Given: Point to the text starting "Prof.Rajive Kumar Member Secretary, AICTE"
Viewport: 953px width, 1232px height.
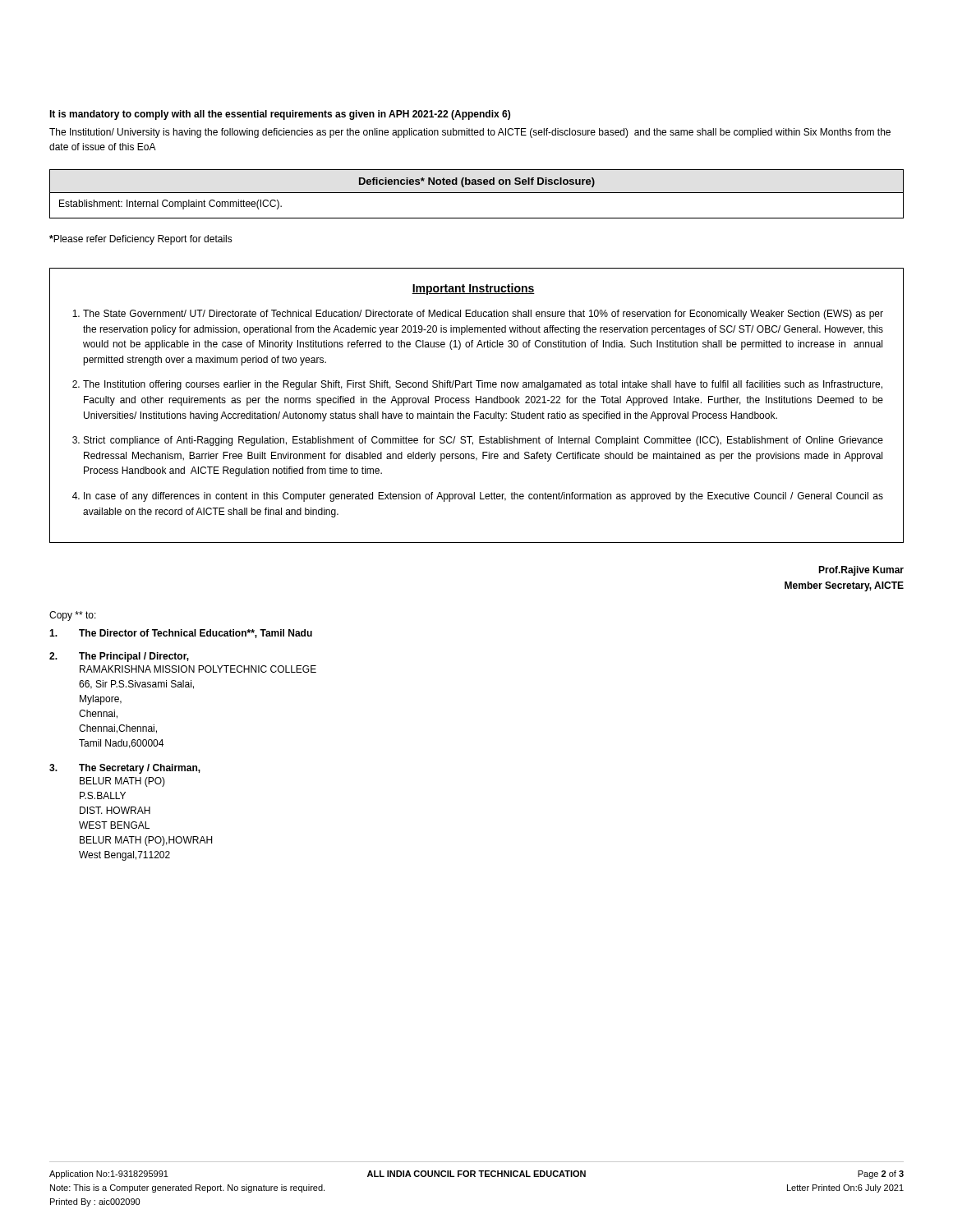Looking at the screenshot, I should click(x=844, y=578).
